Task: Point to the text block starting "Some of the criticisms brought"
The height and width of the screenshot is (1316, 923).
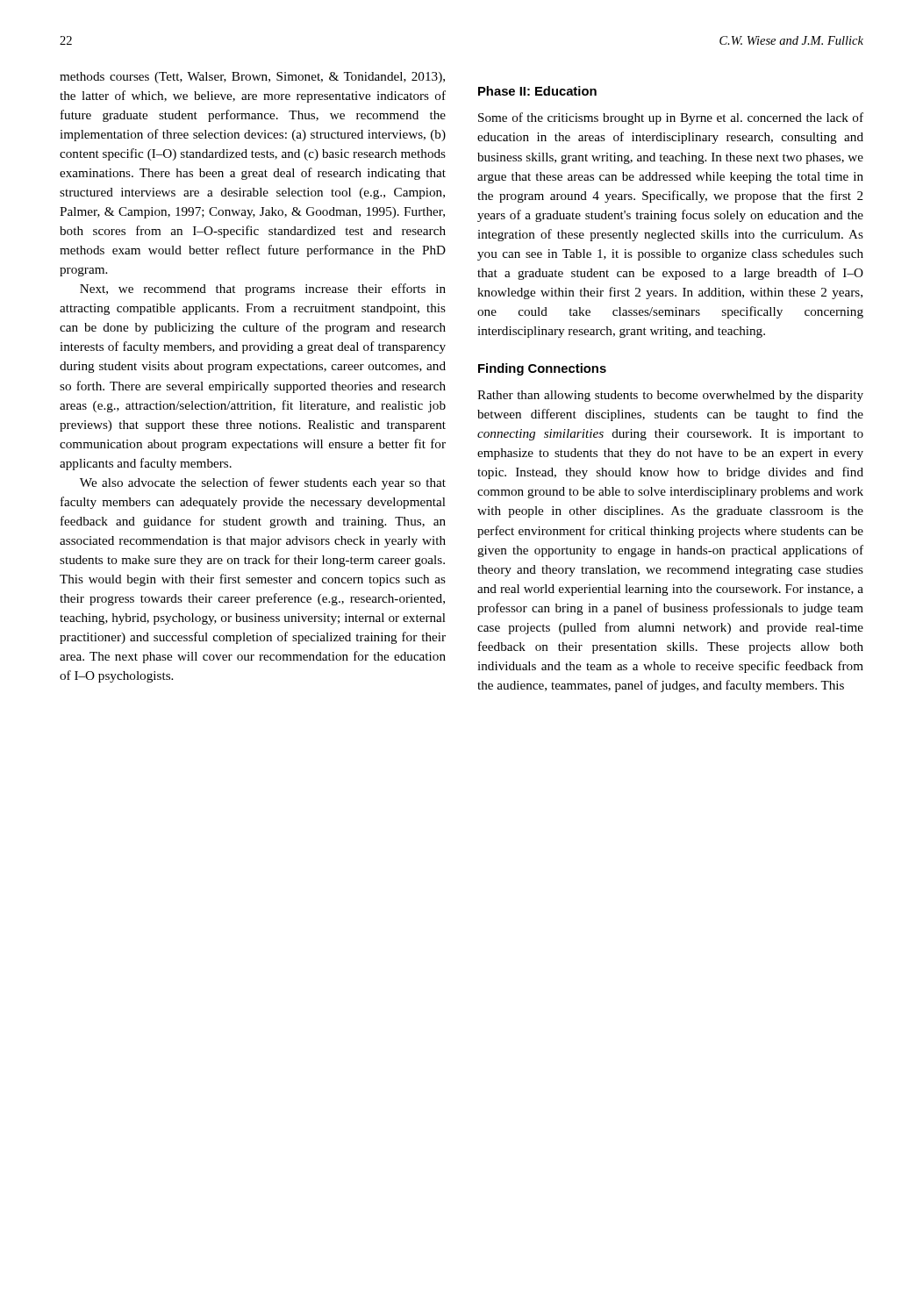Action: click(670, 224)
